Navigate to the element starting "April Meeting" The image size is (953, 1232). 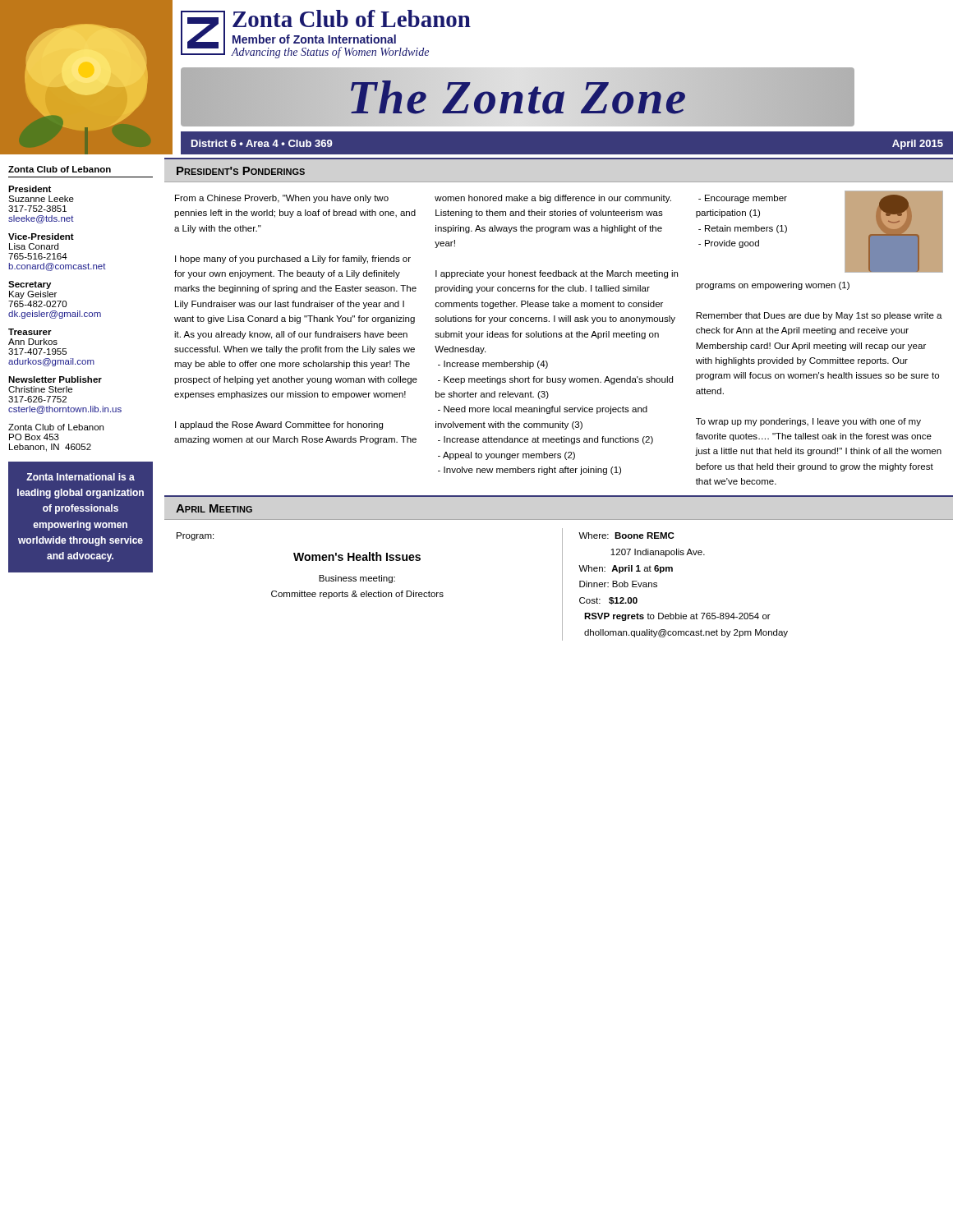214,508
